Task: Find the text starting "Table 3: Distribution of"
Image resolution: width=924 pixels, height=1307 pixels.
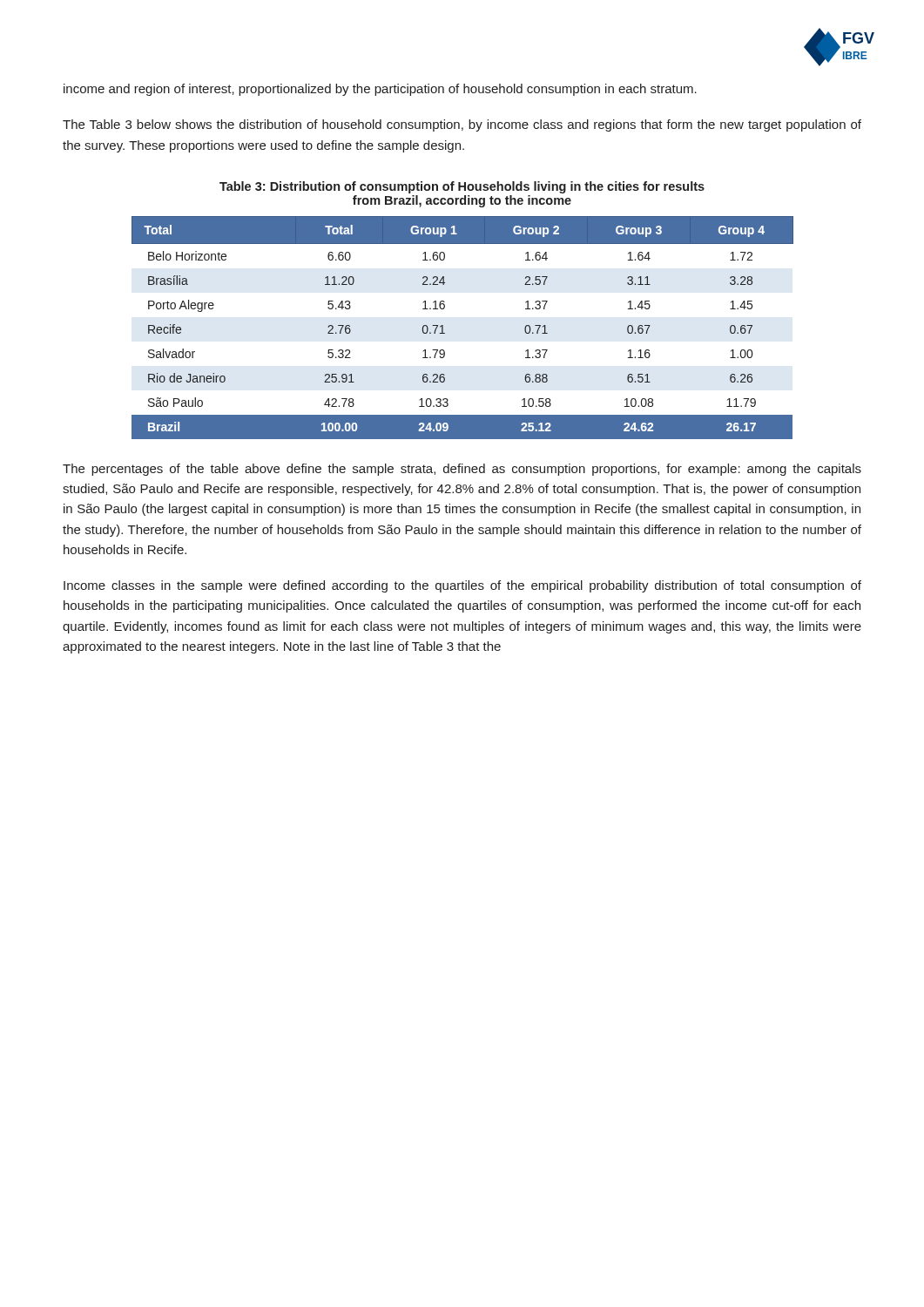Action: tap(462, 193)
